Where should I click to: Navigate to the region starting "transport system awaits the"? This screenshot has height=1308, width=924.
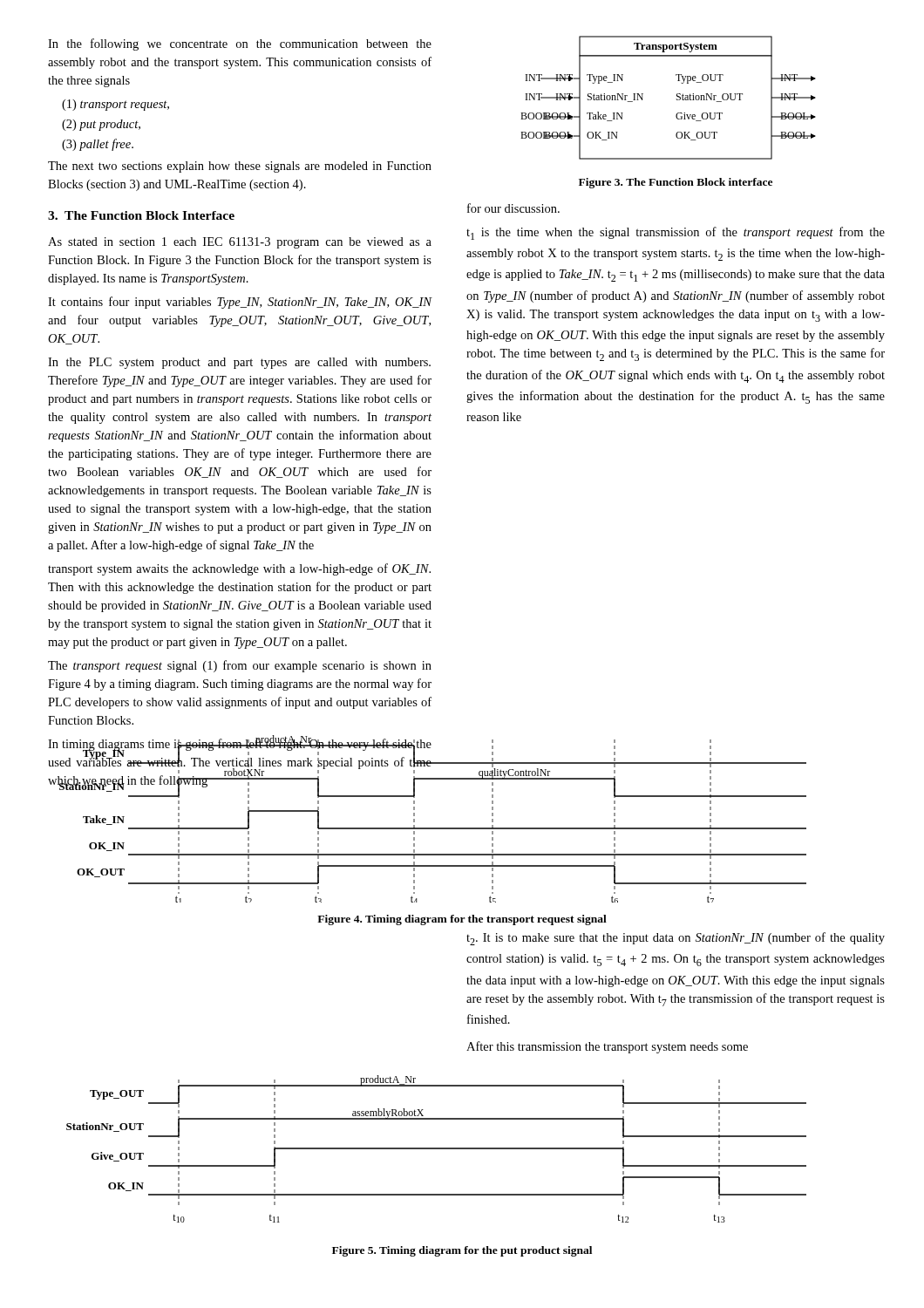(240, 605)
